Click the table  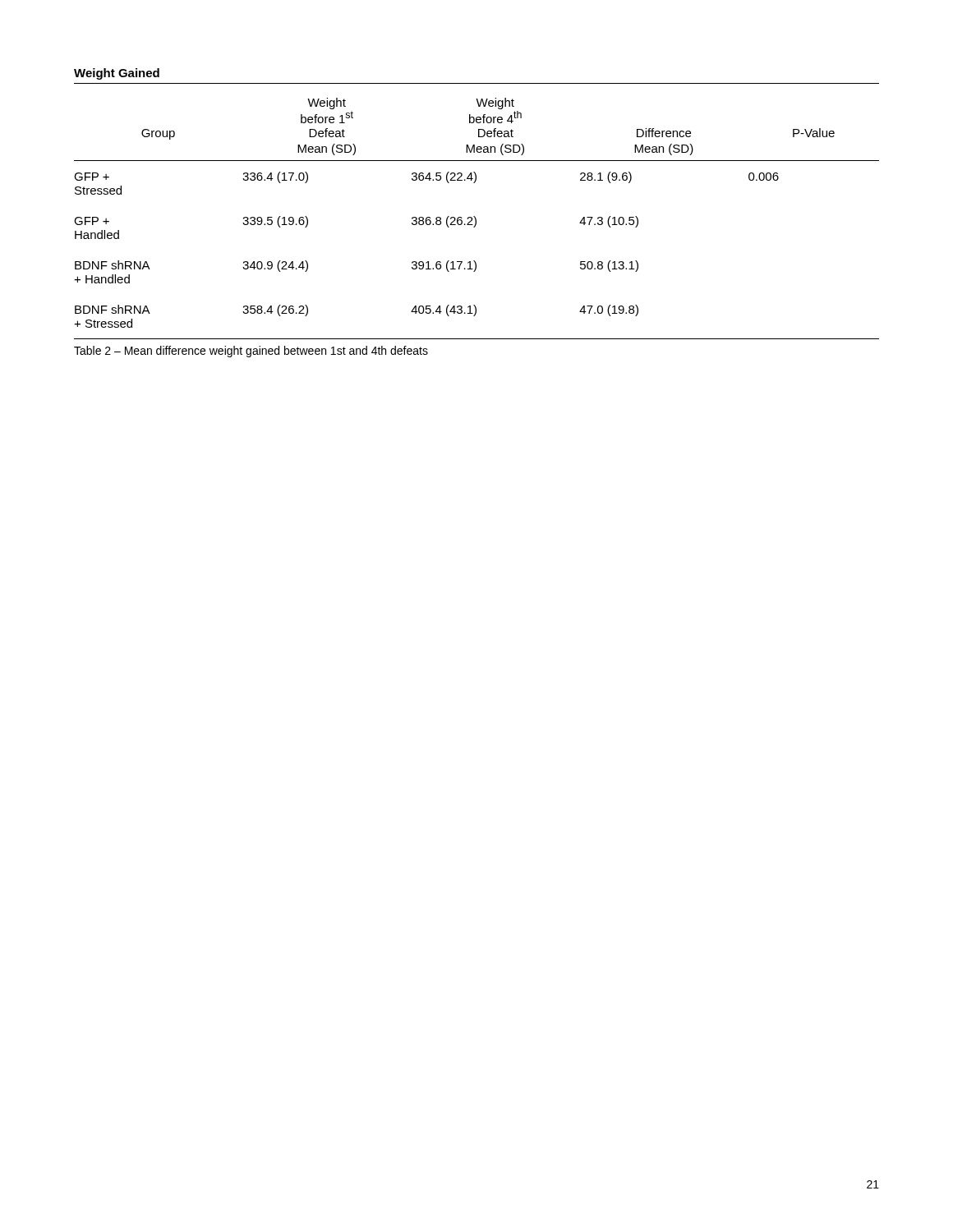click(476, 211)
